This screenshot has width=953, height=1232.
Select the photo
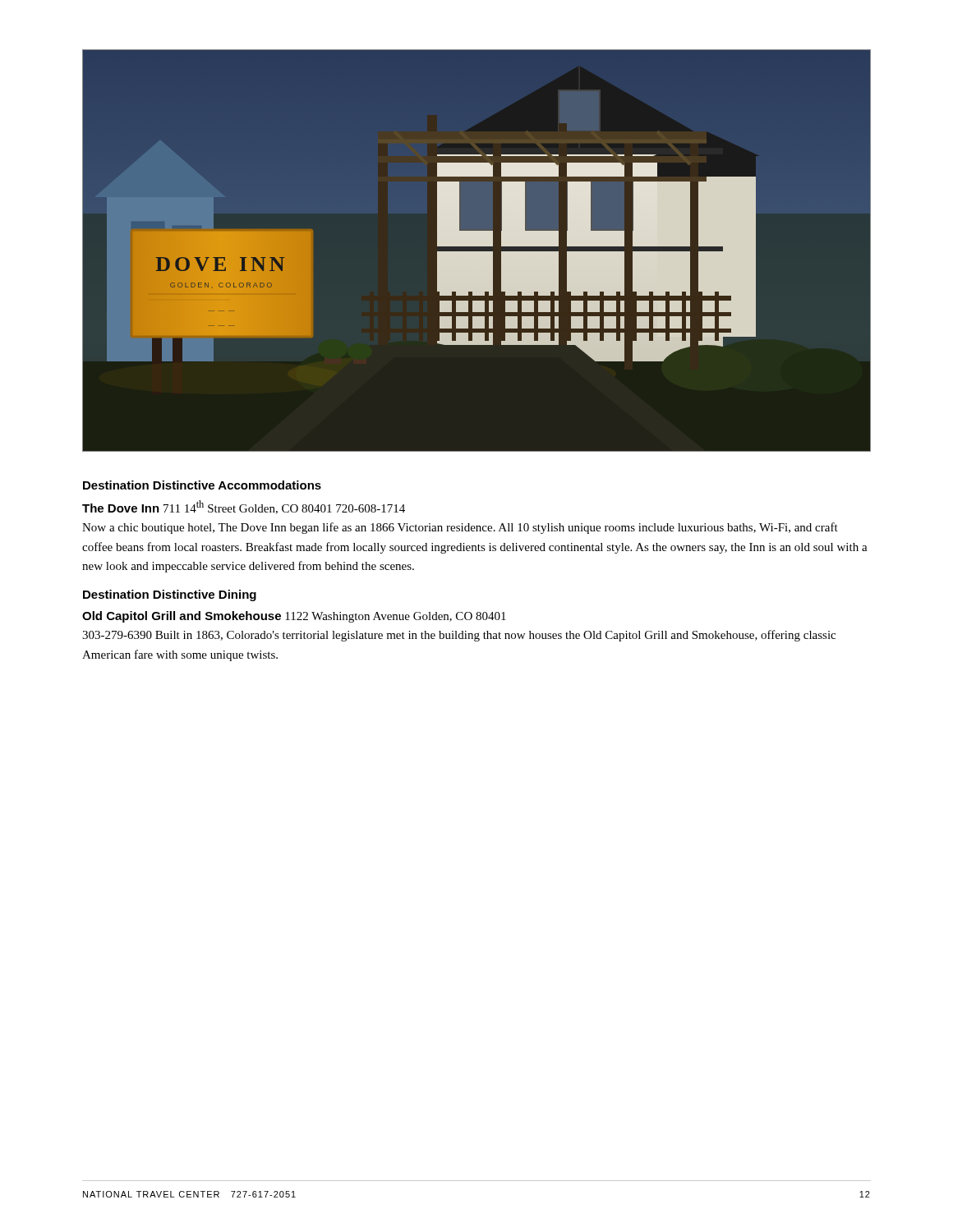click(476, 252)
